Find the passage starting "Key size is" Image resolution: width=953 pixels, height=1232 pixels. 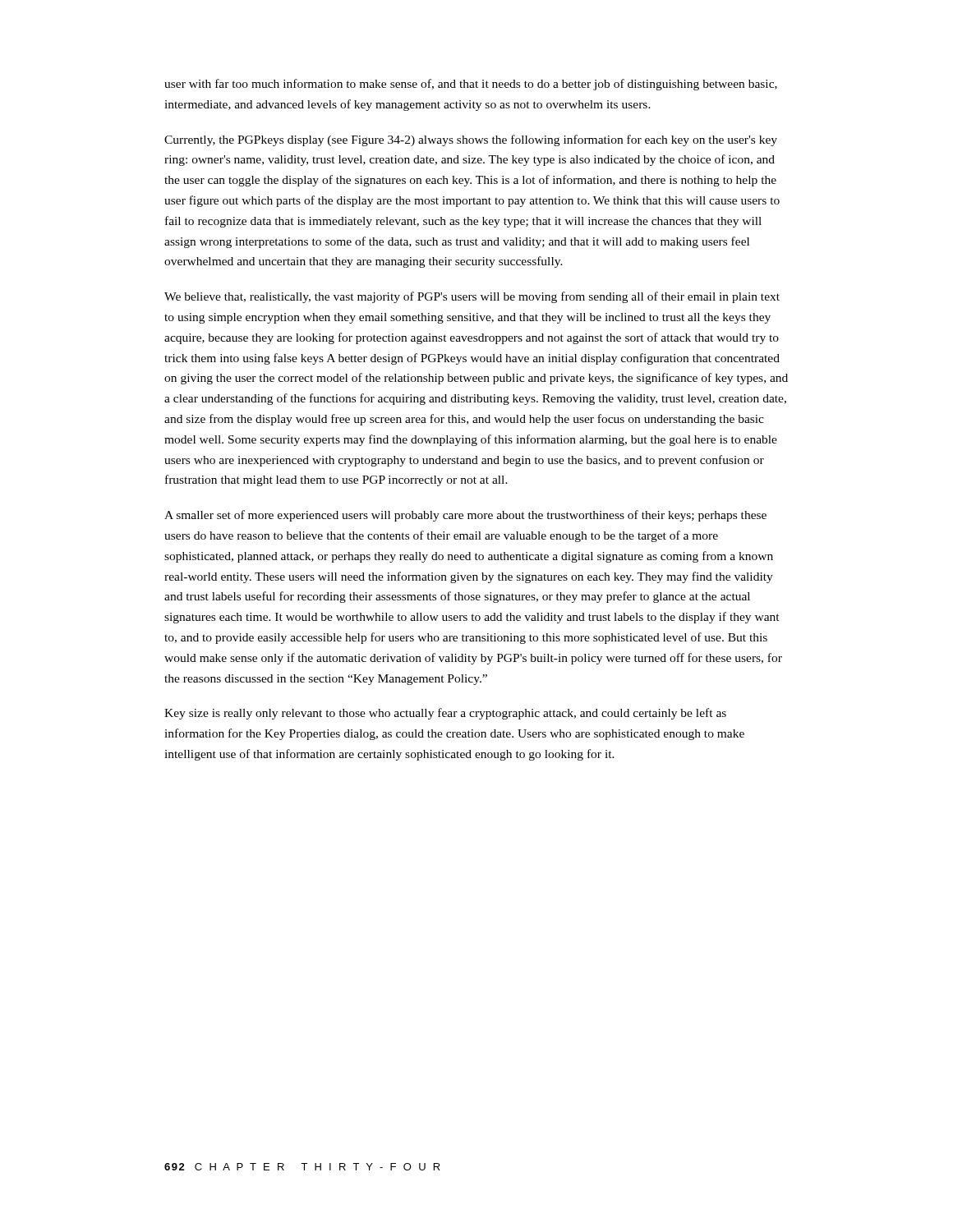(x=454, y=733)
